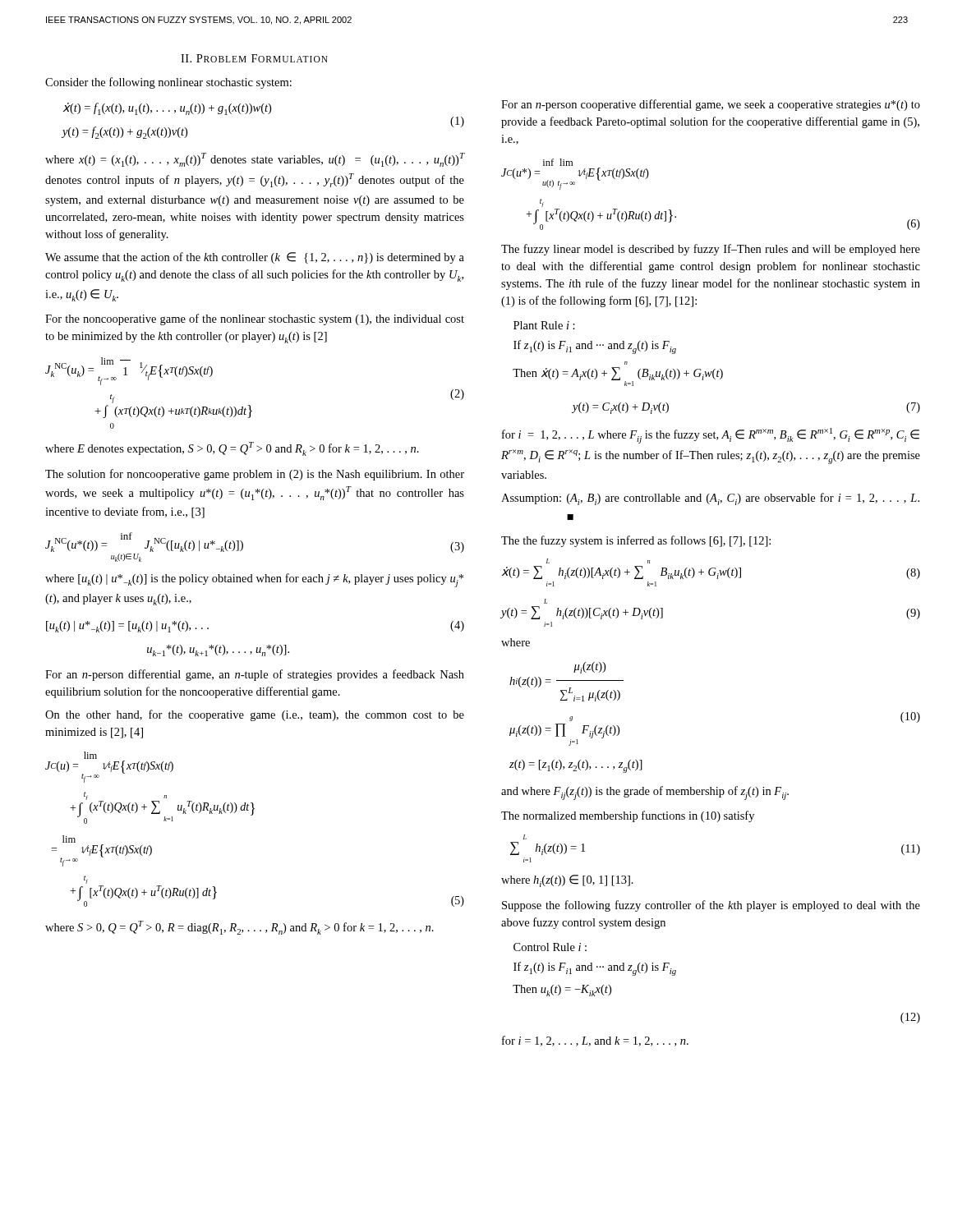Locate the block of text that opens with "For an n-person cooperative differential game, we seek"

[x=711, y=122]
